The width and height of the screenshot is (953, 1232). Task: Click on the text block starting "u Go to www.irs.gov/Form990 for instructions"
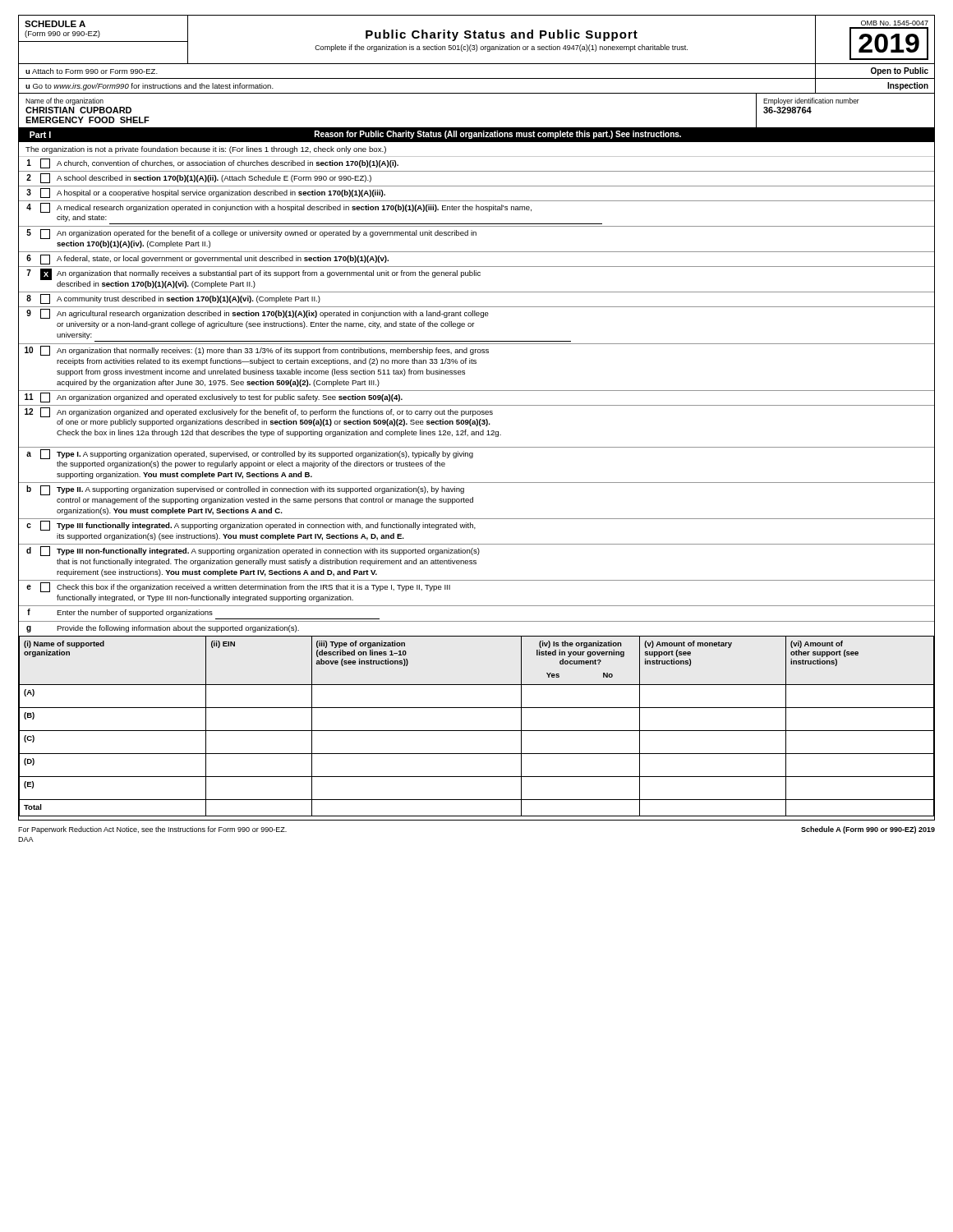pos(476,86)
